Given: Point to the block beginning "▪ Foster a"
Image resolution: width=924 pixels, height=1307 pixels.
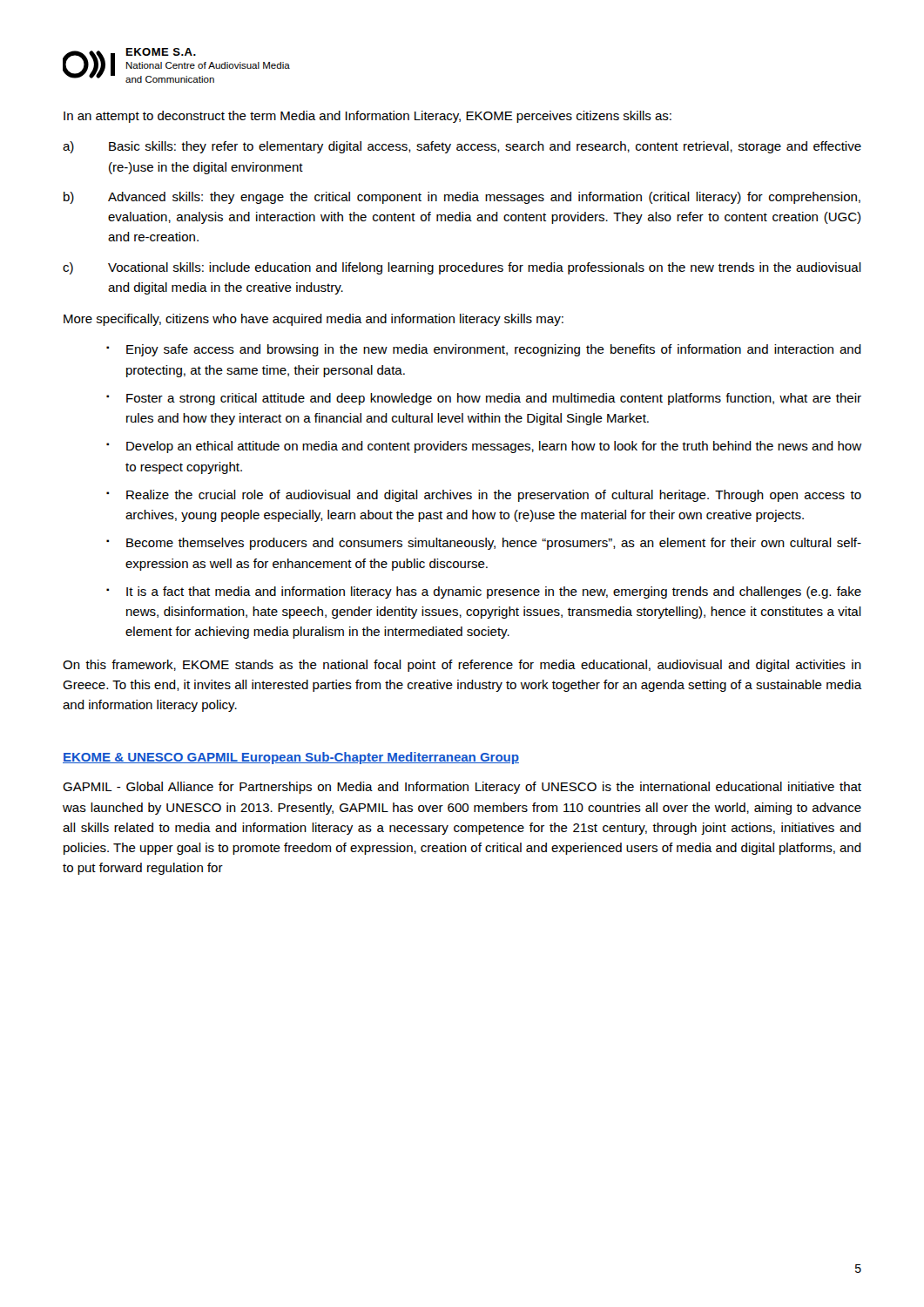Looking at the screenshot, I should (x=484, y=408).
